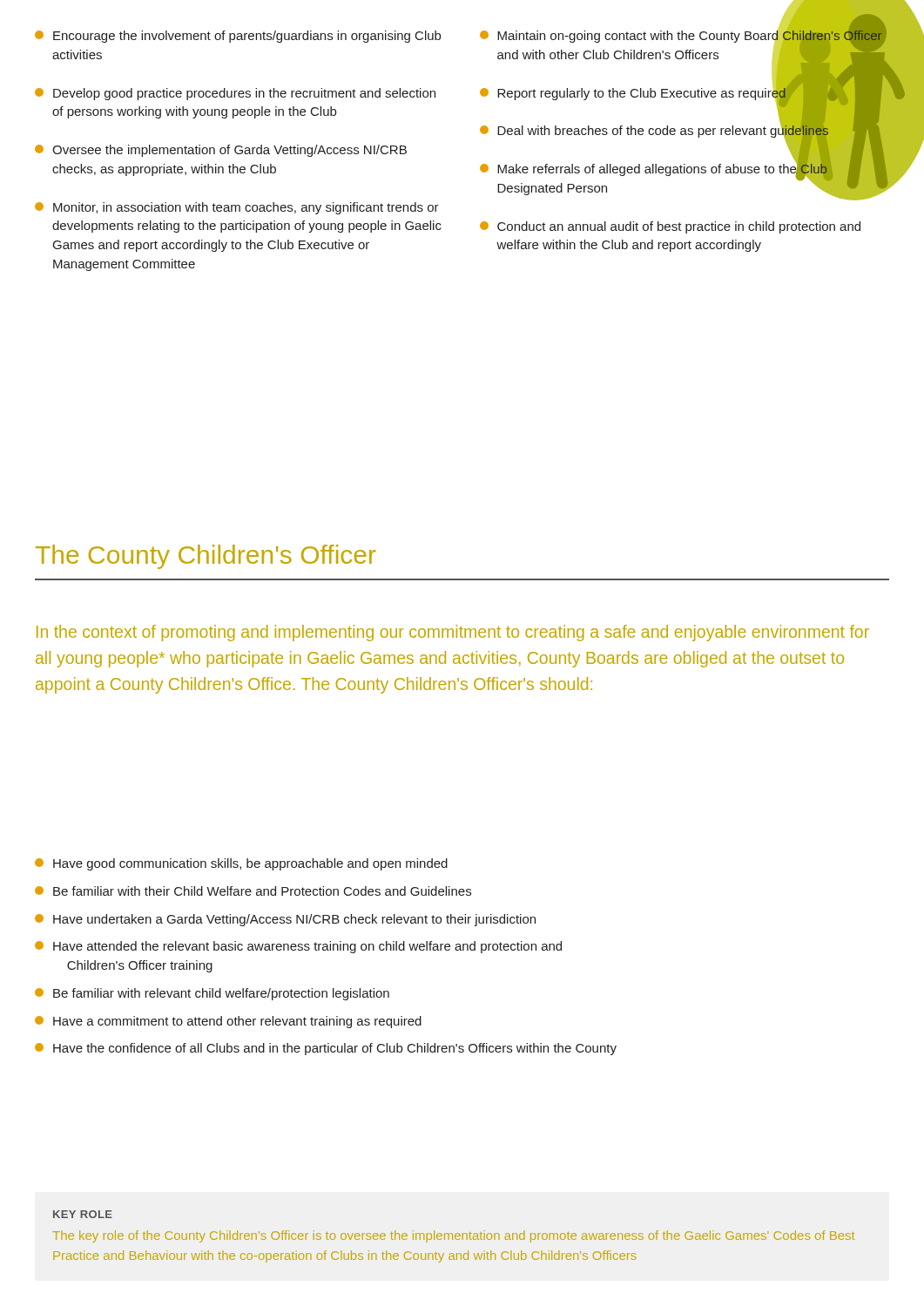Point to the region starting "Report regularly to the"
This screenshot has width=924, height=1307.
pos(684,93)
